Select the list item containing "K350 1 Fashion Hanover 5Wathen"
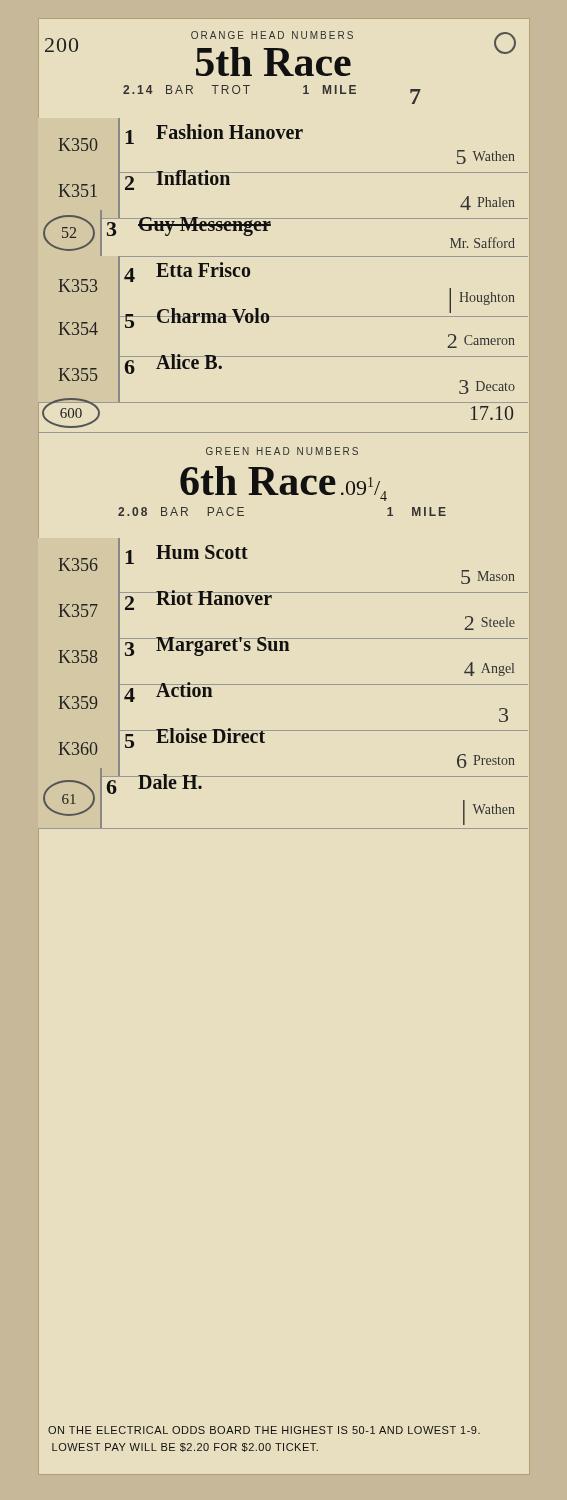 [x=283, y=145]
